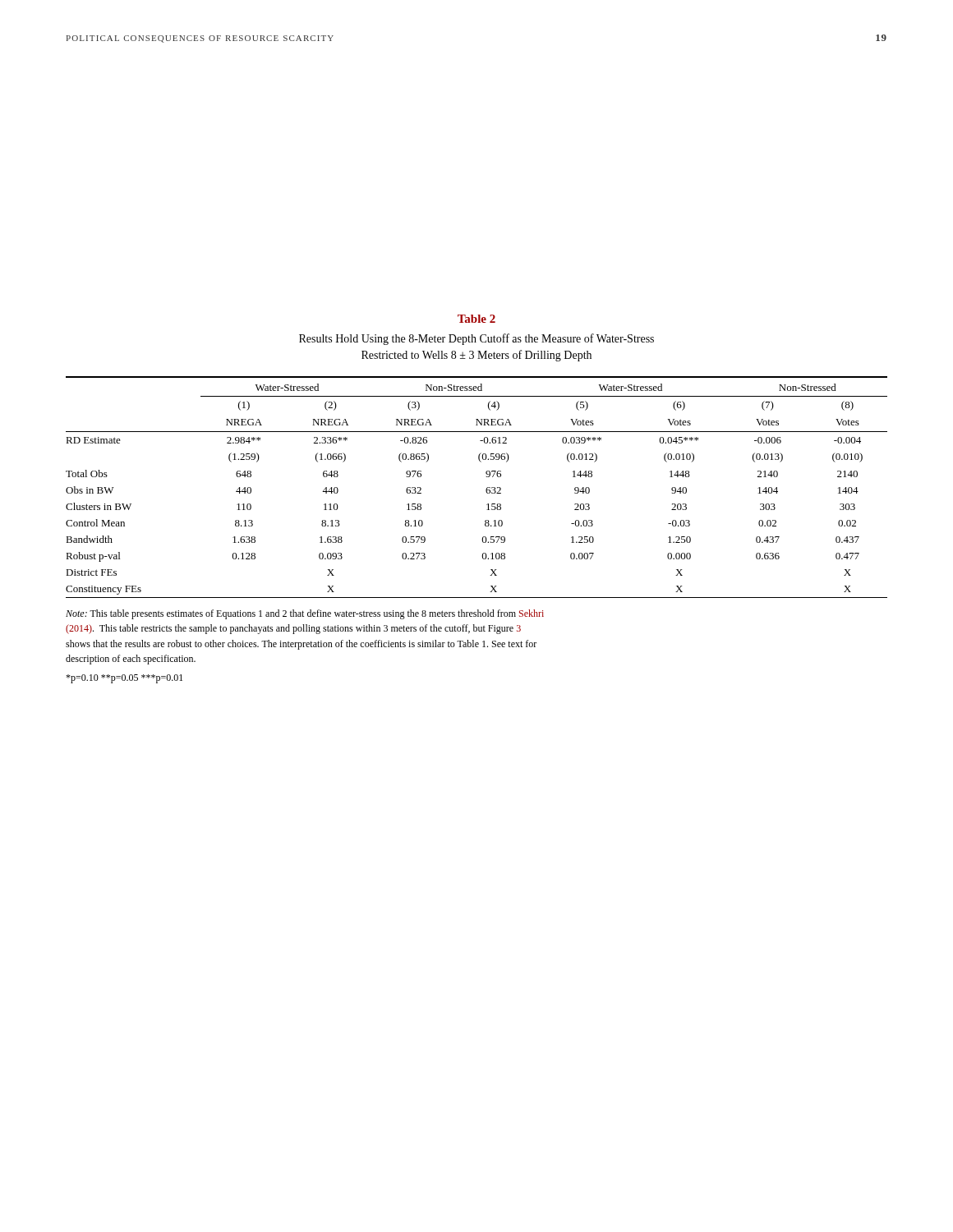The width and height of the screenshot is (953, 1232).
Task: Click the caption that begins "Results Hold Using the"
Action: (476, 347)
